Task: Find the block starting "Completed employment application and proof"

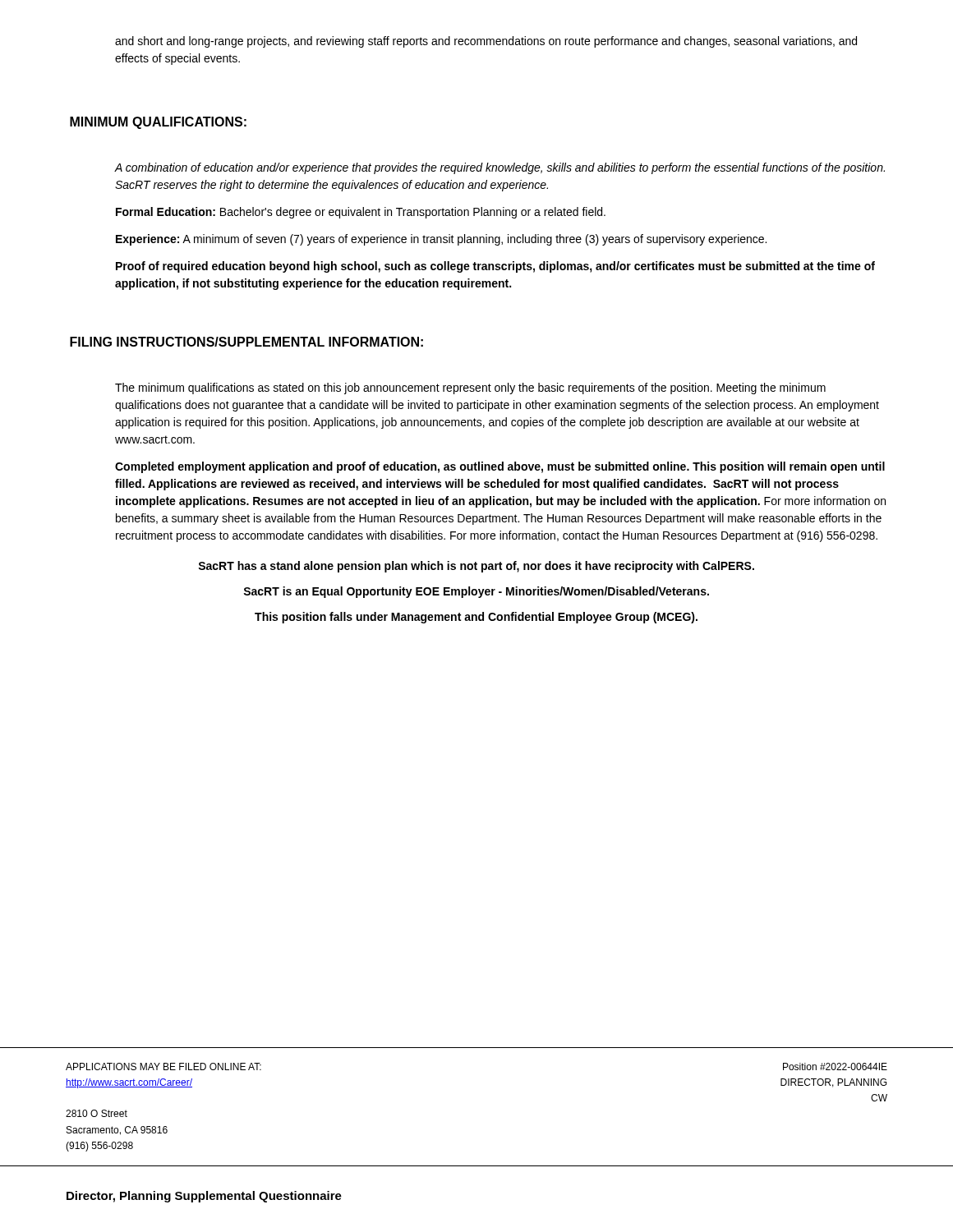Action: tap(501, 501)
